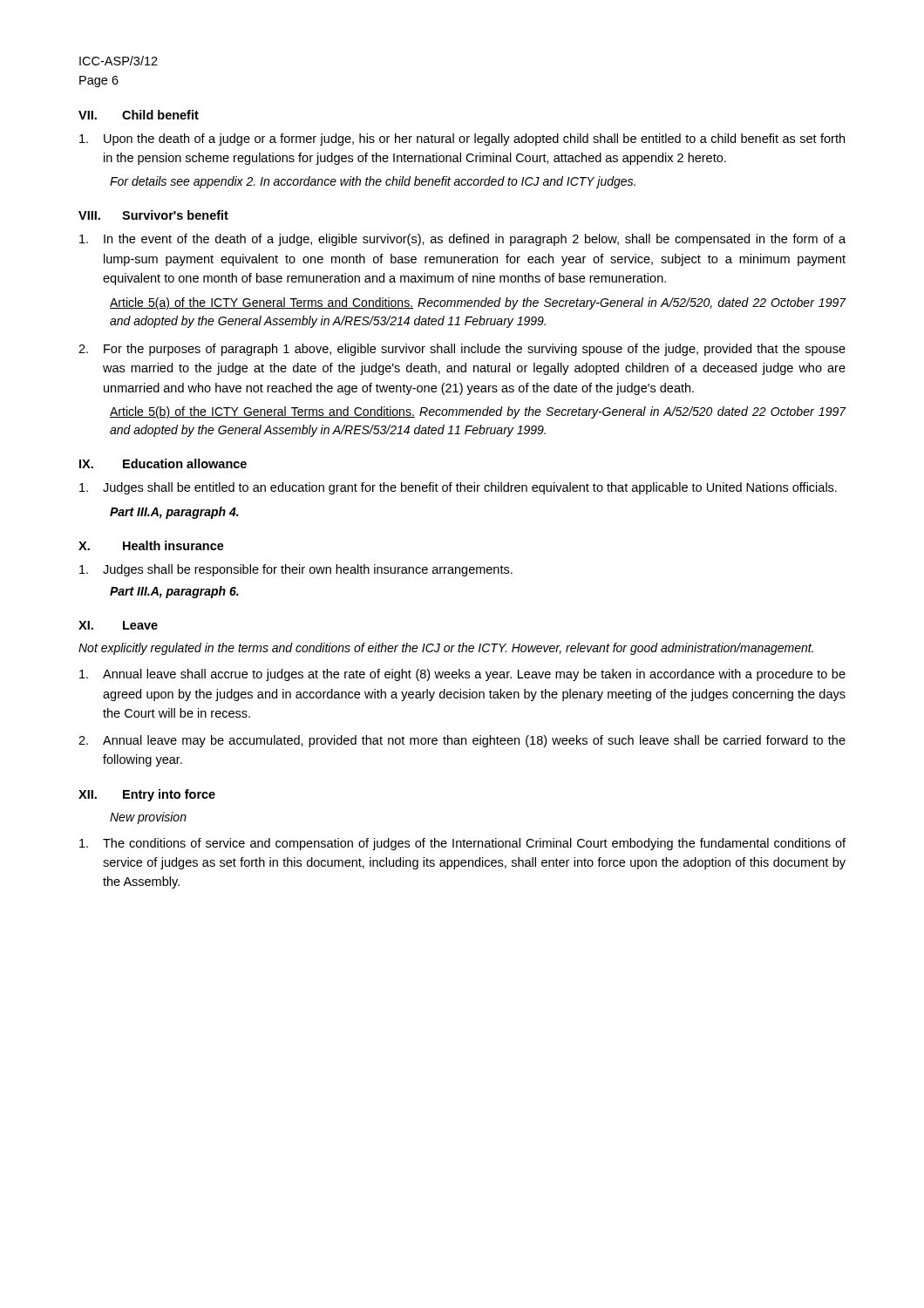Find the section header that says "IX. Education allowance"
This screenshot has height=1308, width=924.
pyautogui.click(x=163, y=464)
